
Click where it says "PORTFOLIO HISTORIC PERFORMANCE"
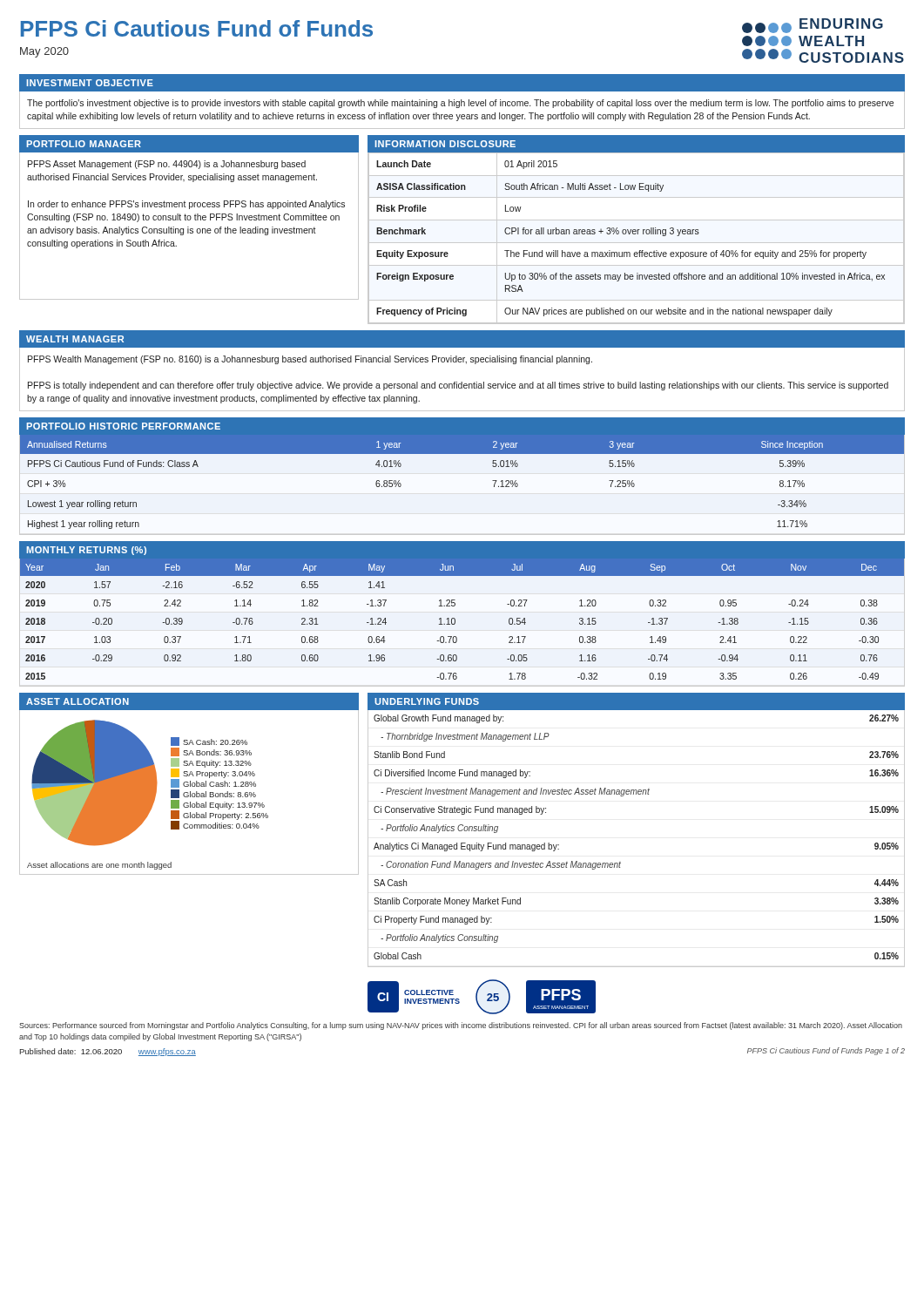click(x=124, y=426)
